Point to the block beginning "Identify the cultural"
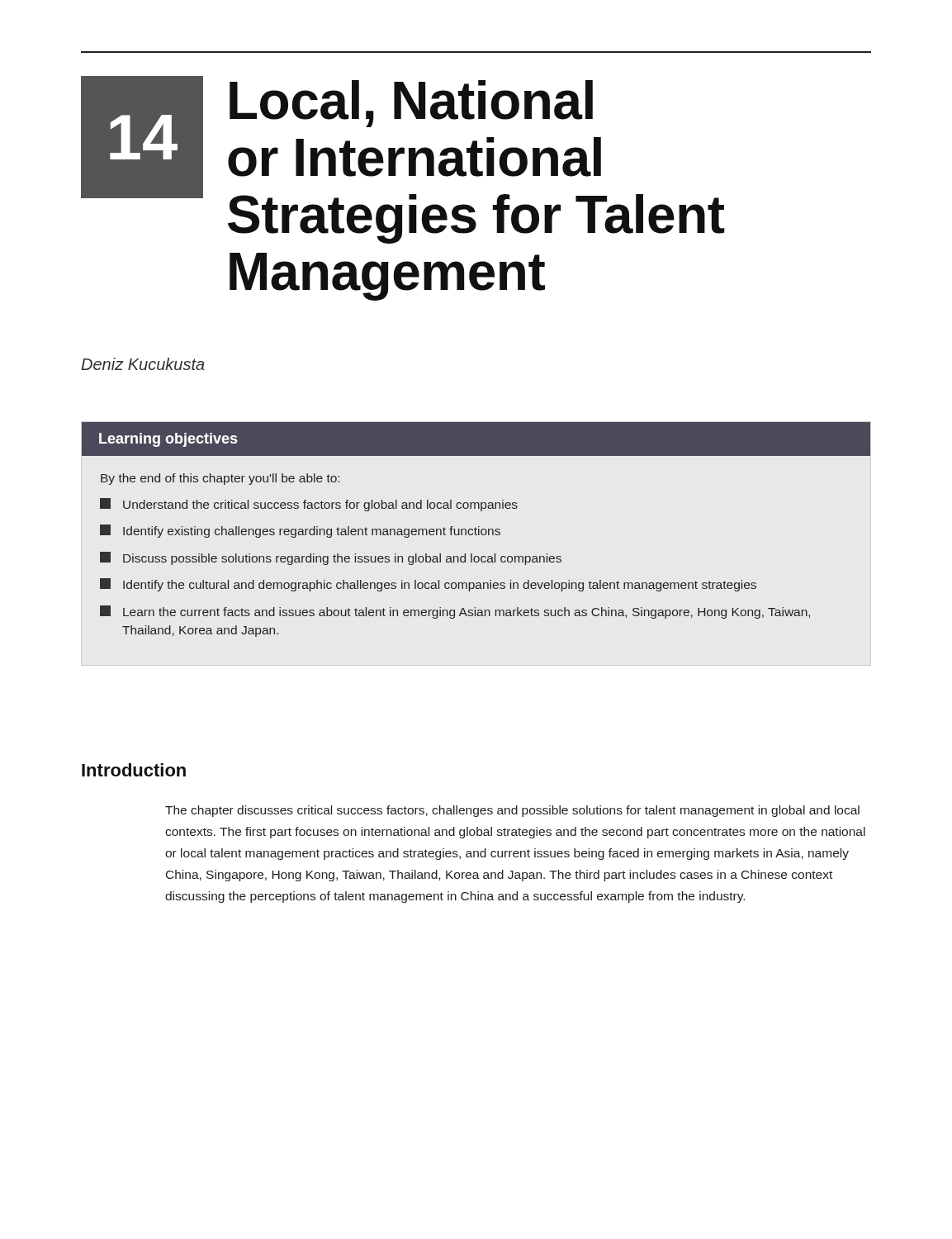The image size is (952, 1239). coord(428,585)
